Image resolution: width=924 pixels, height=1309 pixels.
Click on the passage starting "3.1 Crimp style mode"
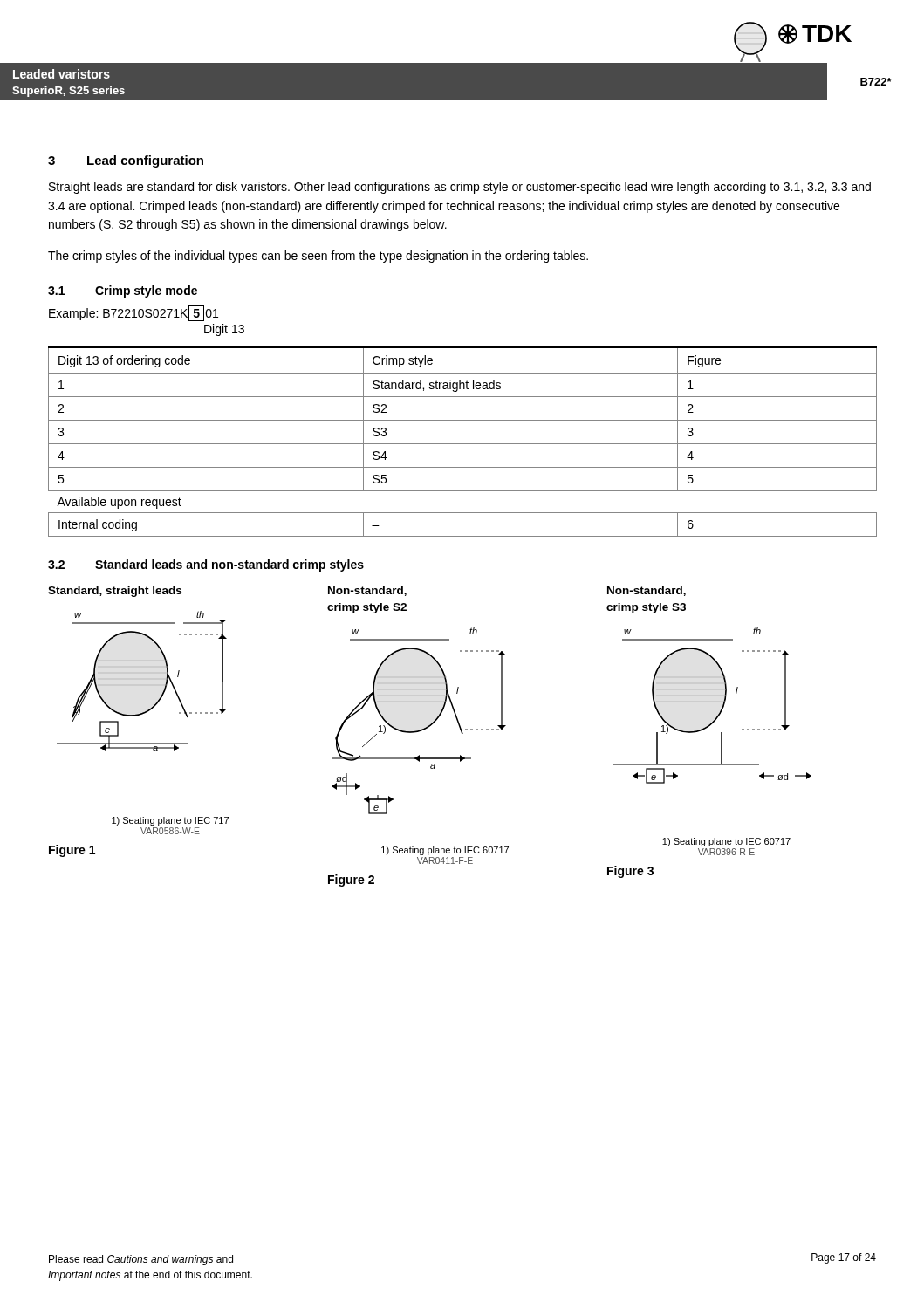point(123,290)
